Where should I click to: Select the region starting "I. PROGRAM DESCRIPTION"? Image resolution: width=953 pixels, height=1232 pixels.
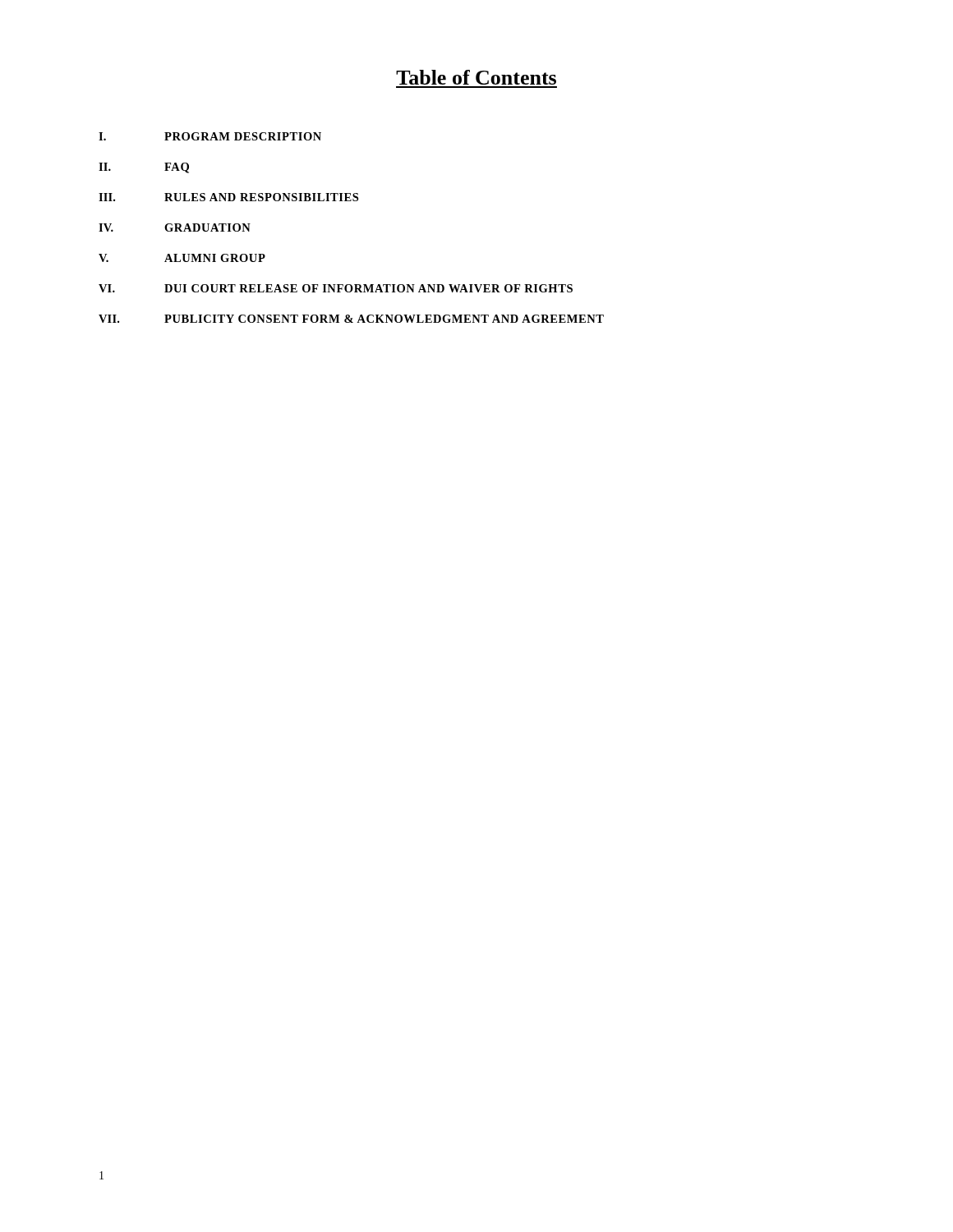pyautogui.click(x=210, y=137)
